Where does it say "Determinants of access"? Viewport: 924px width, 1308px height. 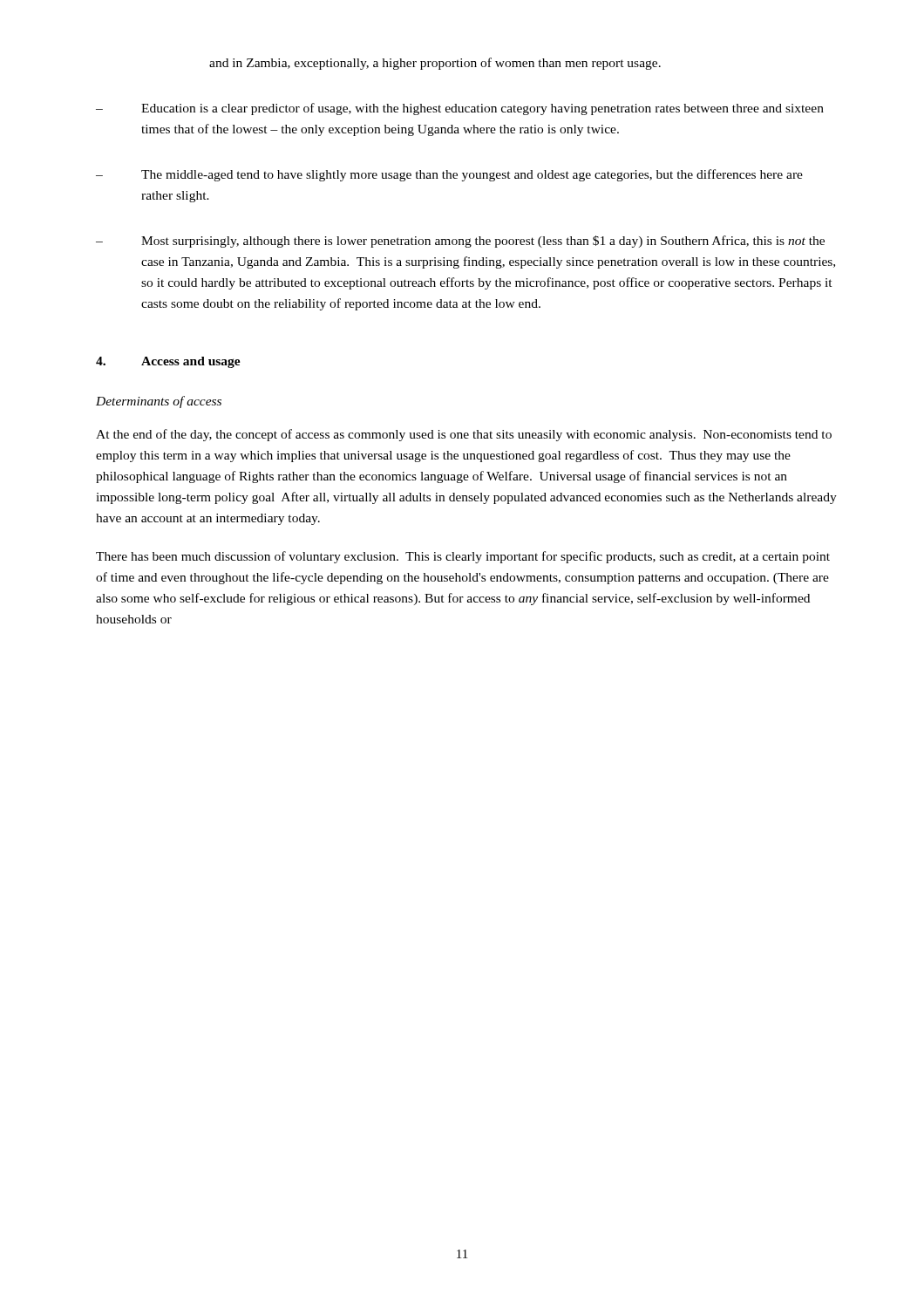(159, 401)
